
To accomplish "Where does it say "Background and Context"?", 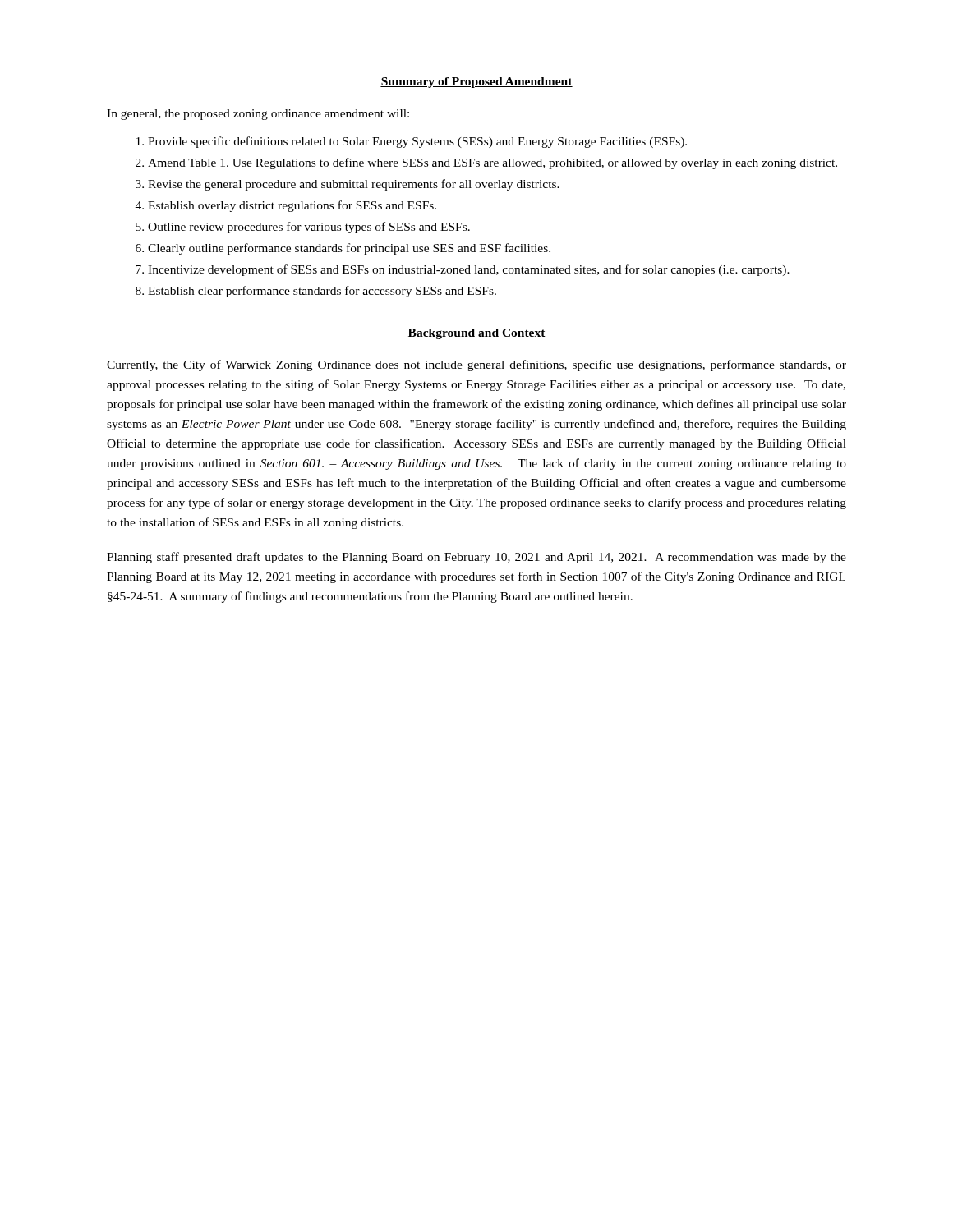I will (x=476, y=332).
